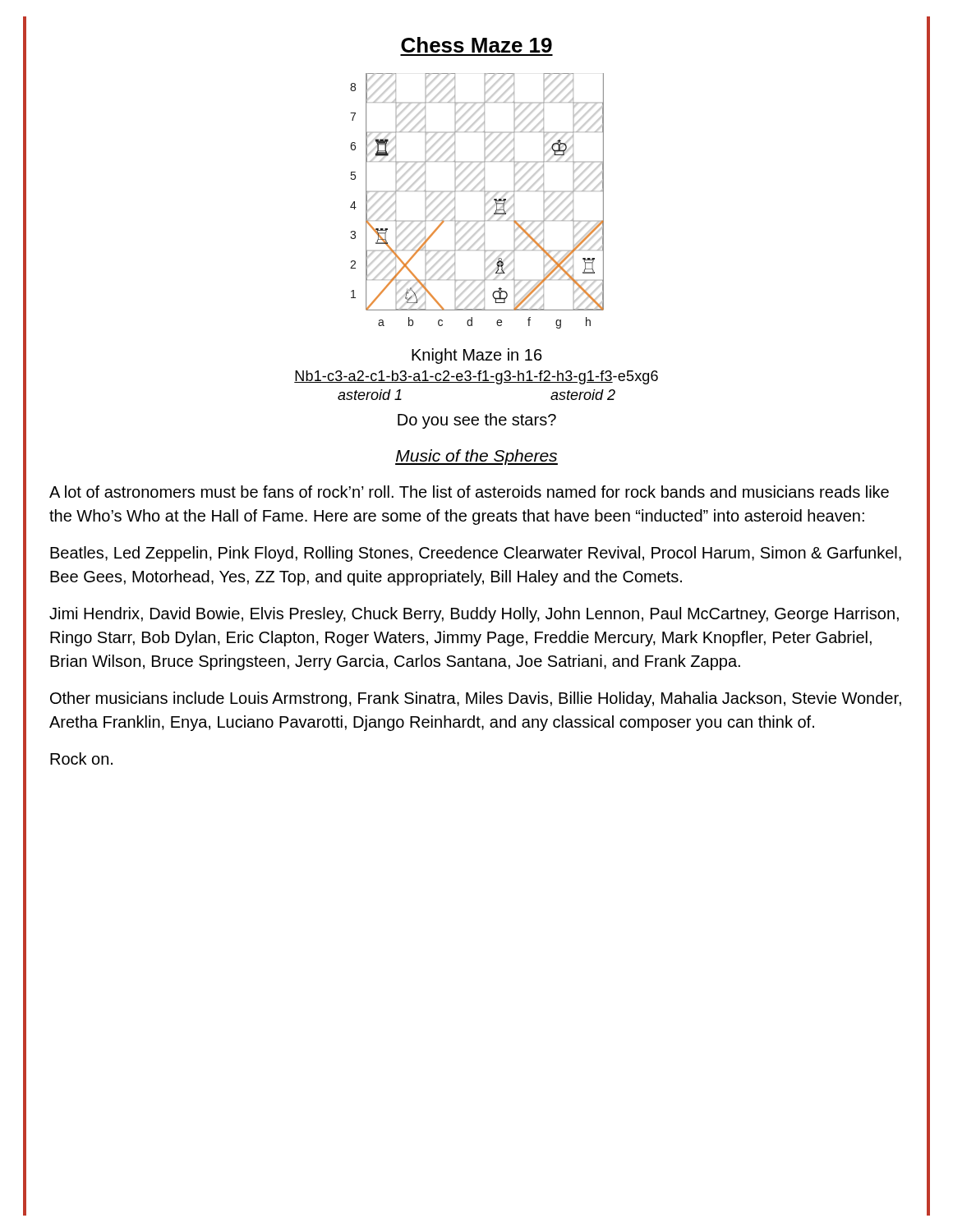Navigate to the text starting "asteroid 1 asteroid 2"
The image size is (953, 1232).
pos(373,395)
